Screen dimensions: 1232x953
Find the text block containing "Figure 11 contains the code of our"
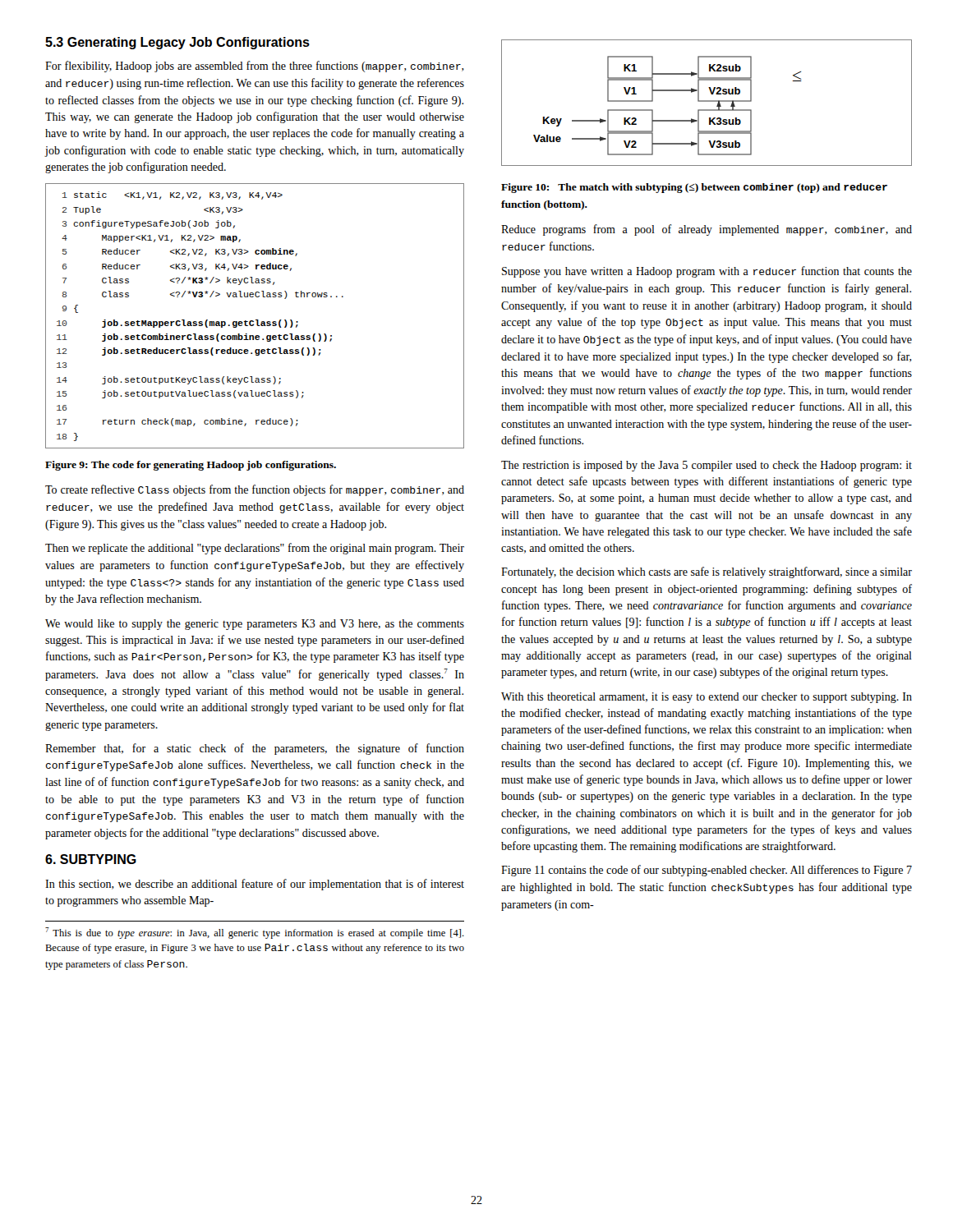[707, 888]
